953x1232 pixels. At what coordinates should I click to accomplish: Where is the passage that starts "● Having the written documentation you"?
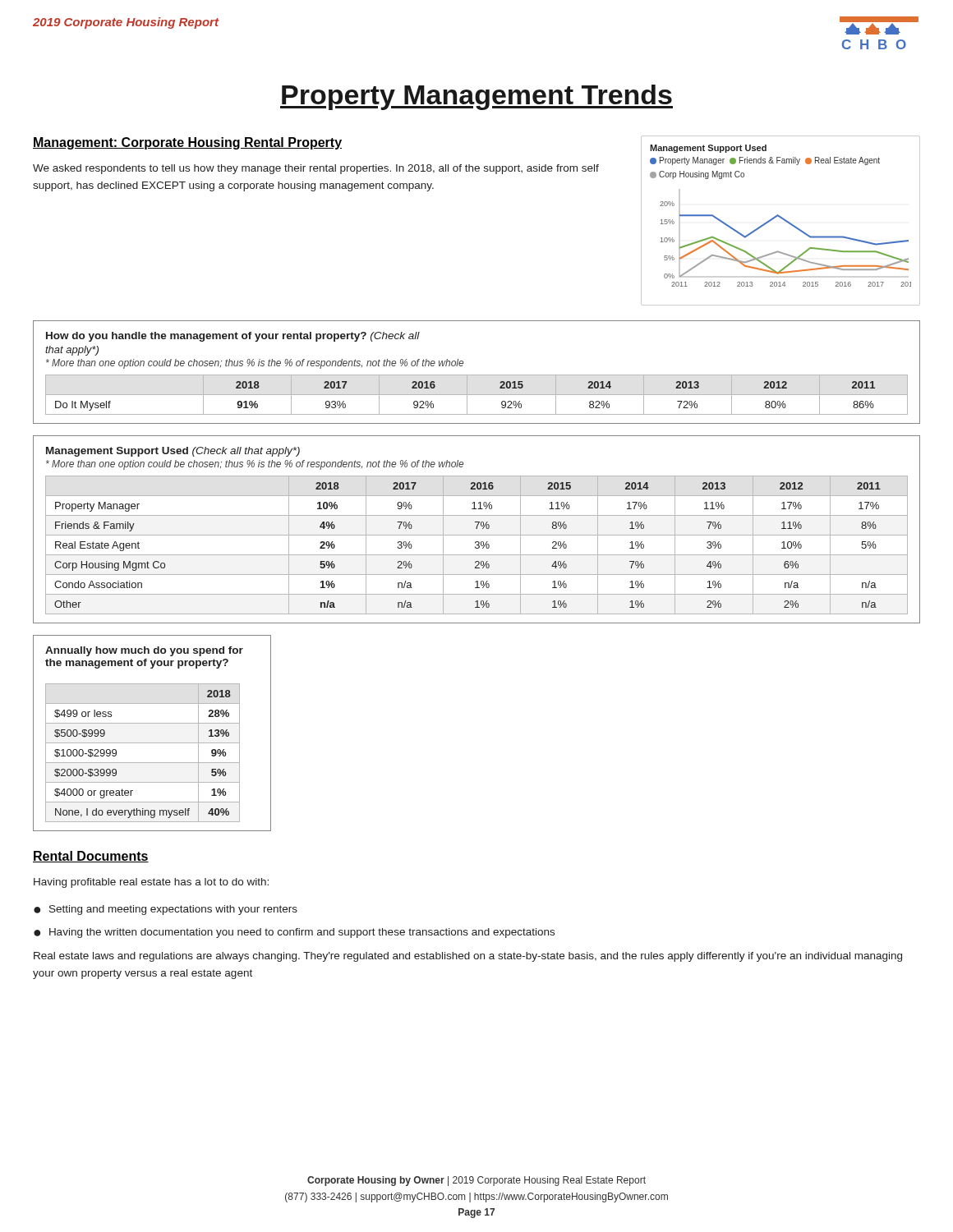(x=294, y=933)
